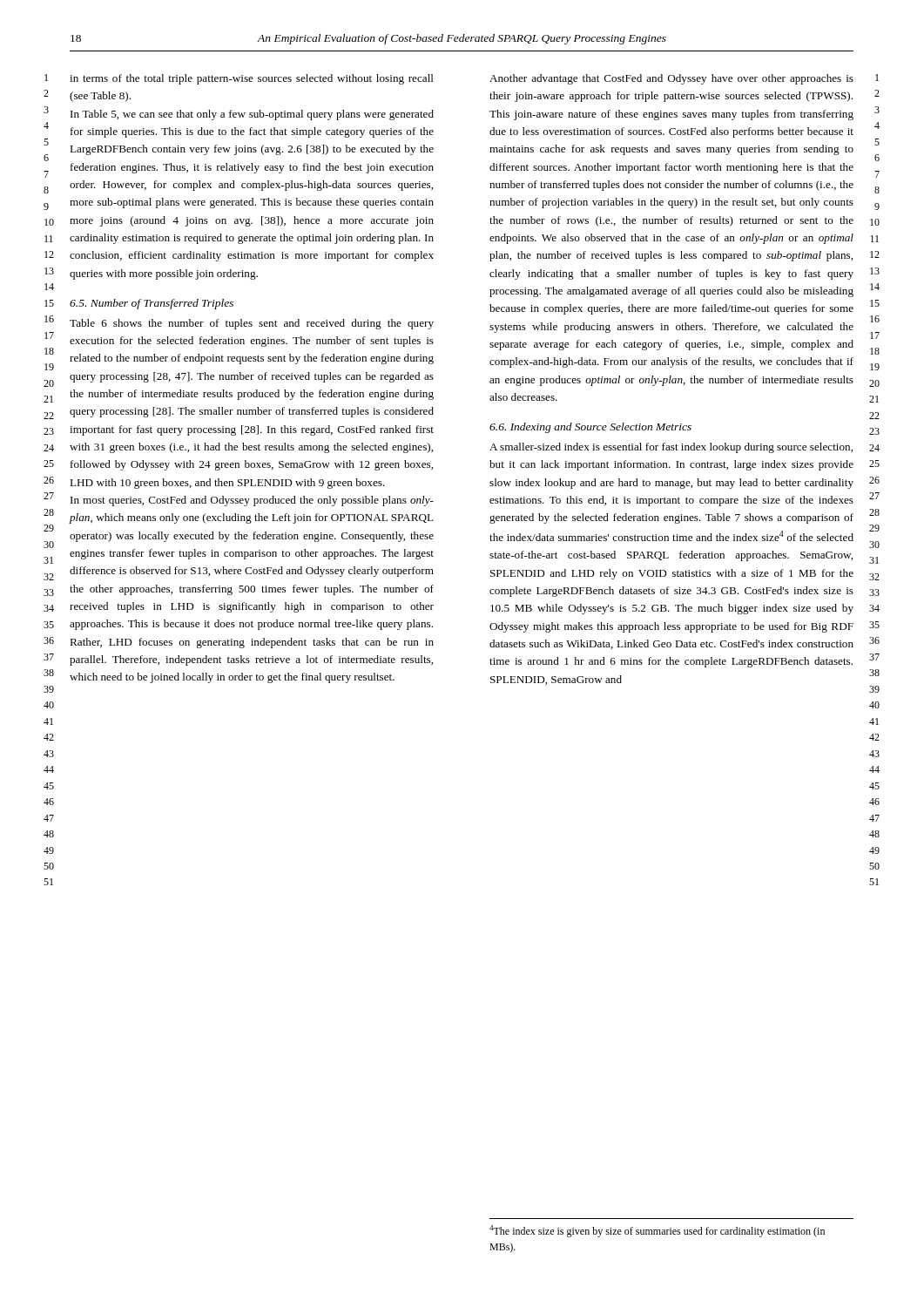
Task: Find the text block that reads "In most queries, CostFed and"
Action: [252, 588]
